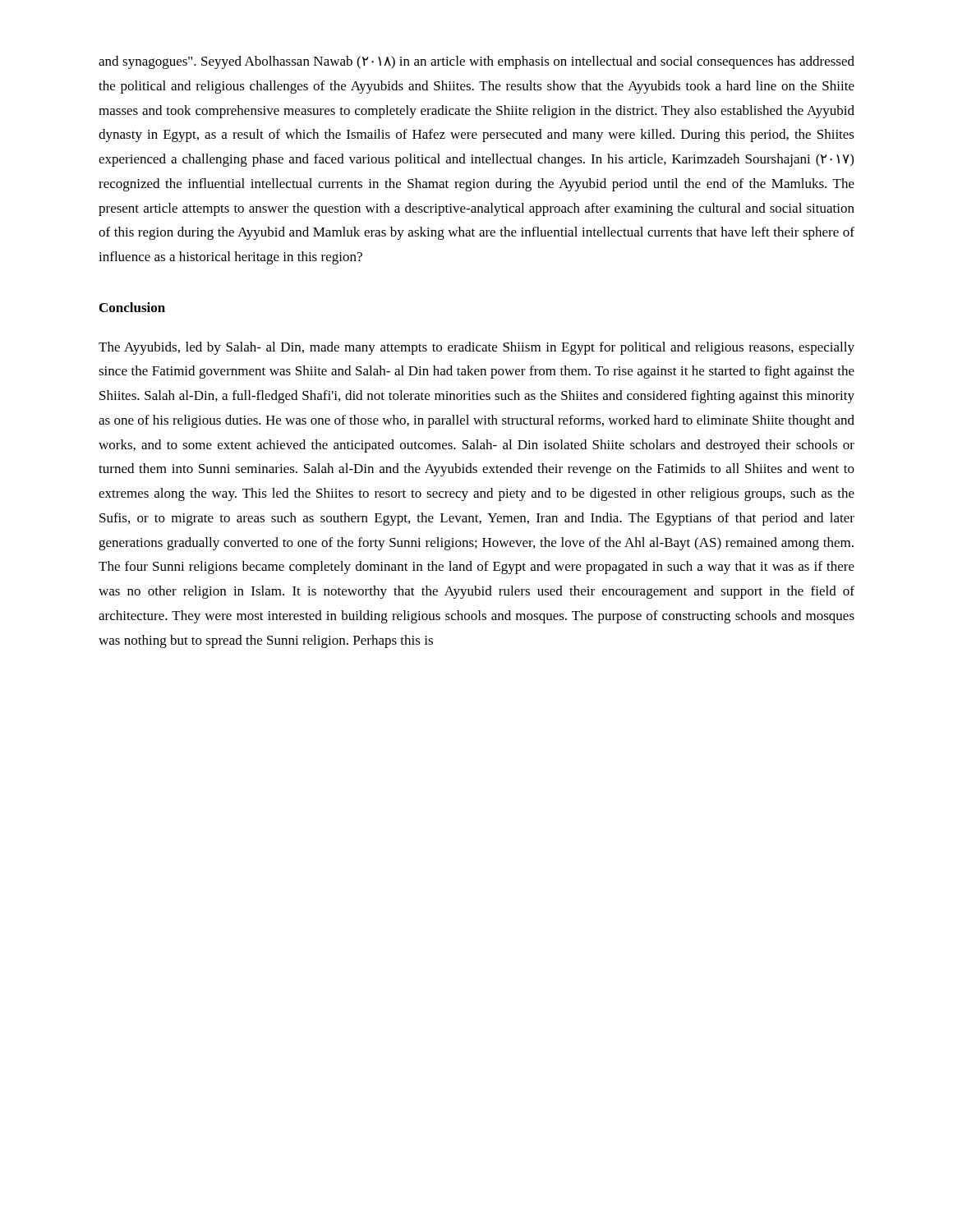
Task: Point to the block beginning "and synagogues". Seyyed Abolhassan Nawab (۲۰۱۸) in"
Action: 476,159
